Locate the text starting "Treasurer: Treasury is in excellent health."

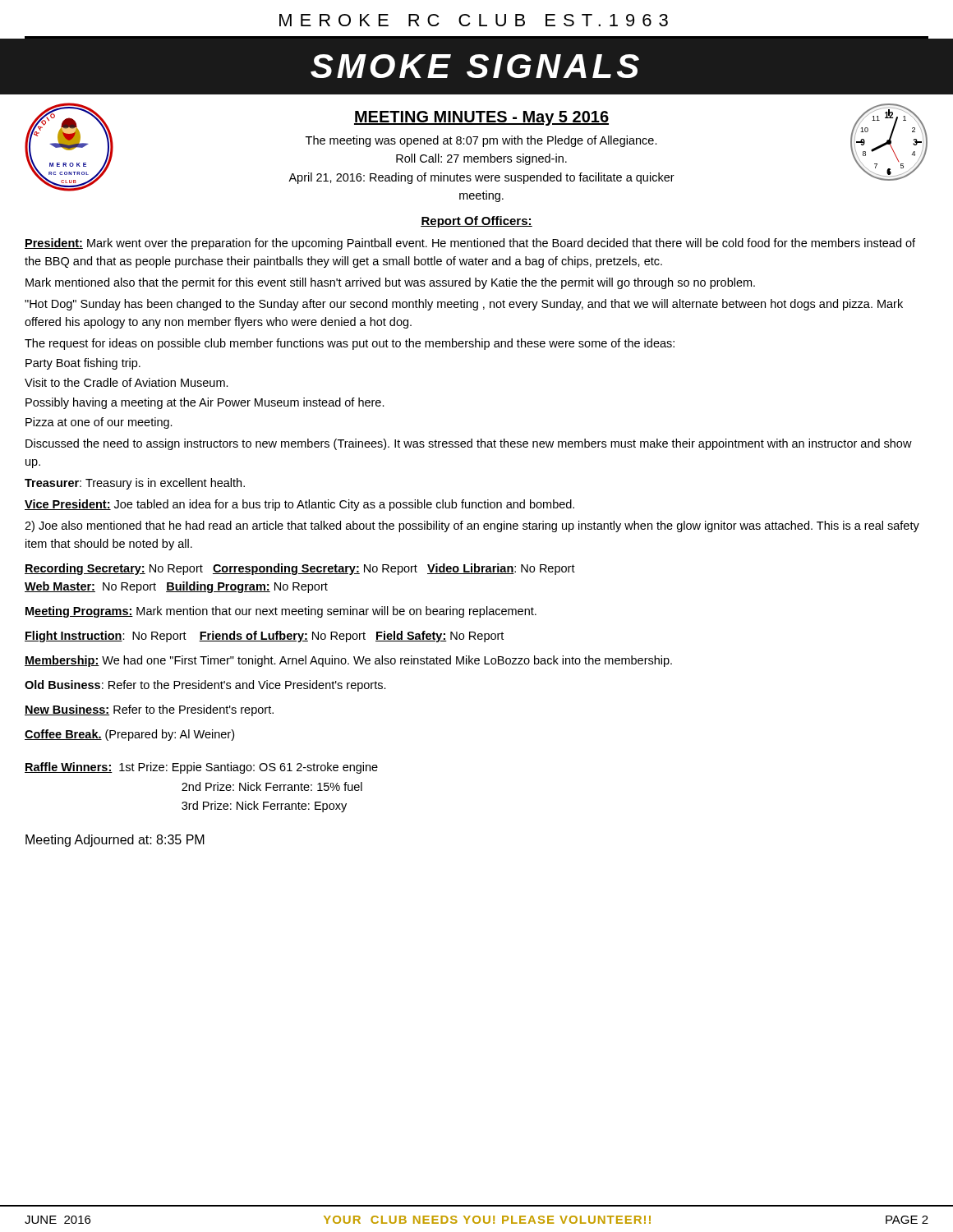(135, 483)
